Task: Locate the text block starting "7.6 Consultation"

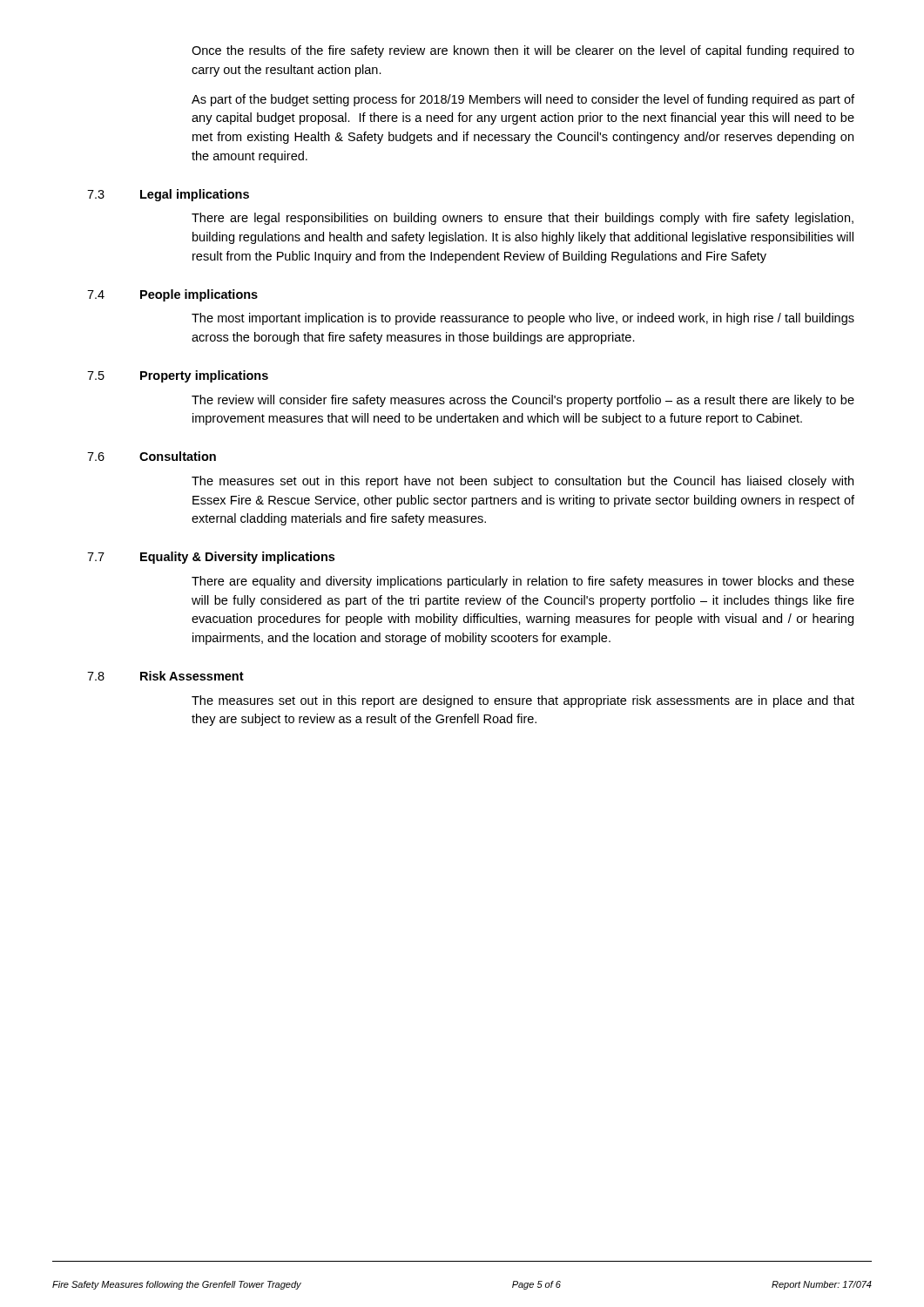Action: [x=152, y=457]
